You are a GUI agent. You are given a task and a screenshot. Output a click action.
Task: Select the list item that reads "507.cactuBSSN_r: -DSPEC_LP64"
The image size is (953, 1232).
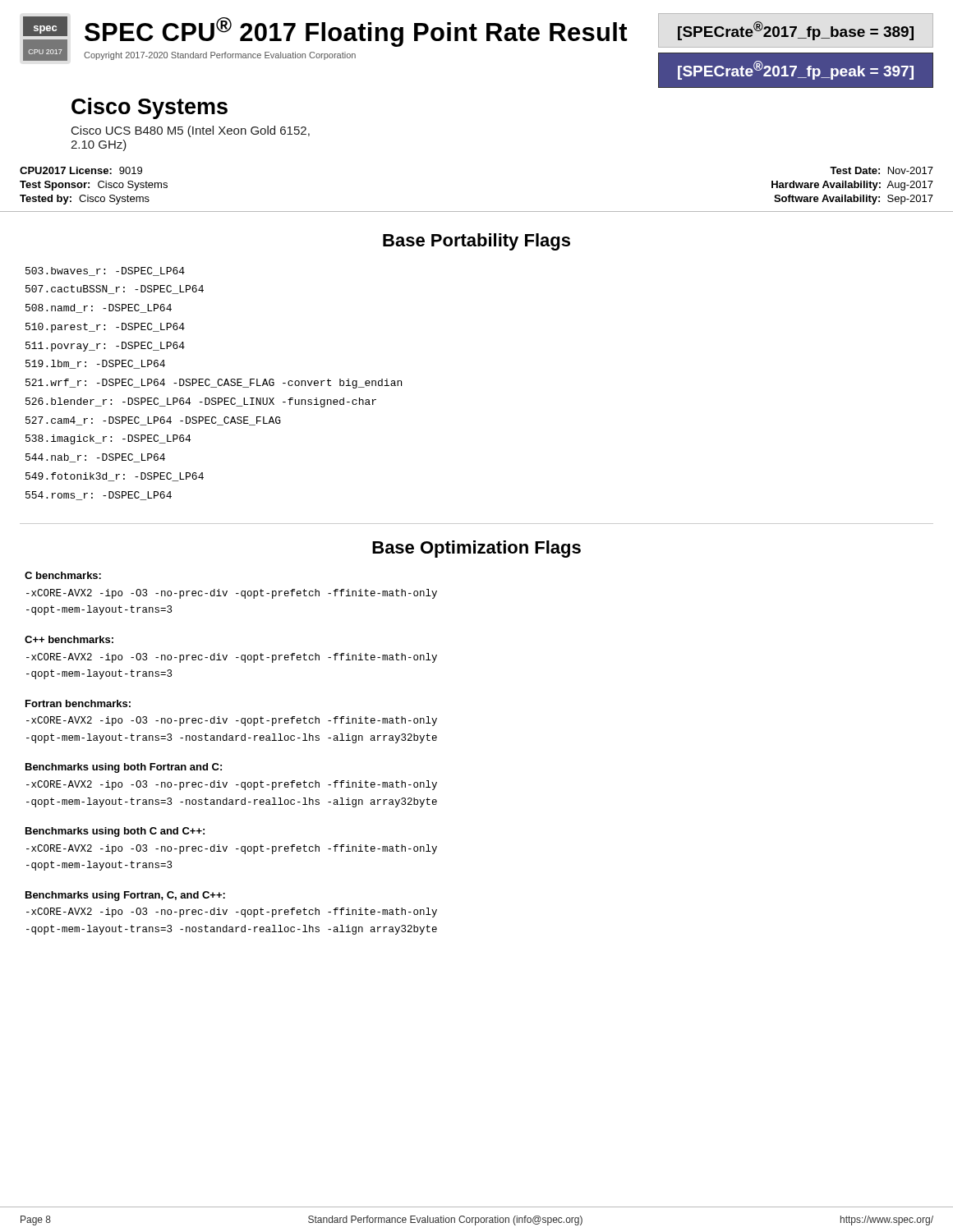114,290
